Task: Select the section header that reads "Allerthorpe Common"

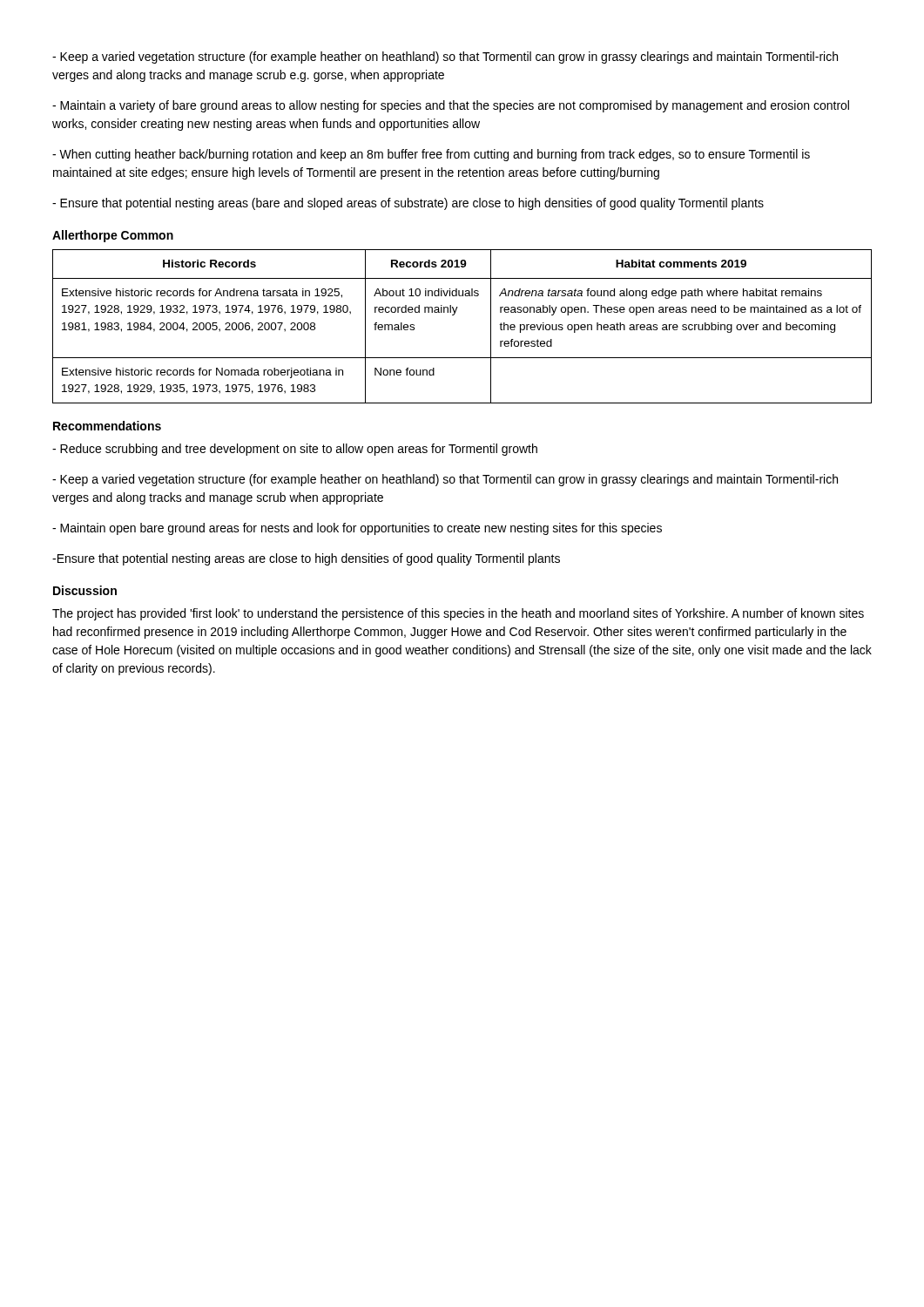Action: pos(113,235)
